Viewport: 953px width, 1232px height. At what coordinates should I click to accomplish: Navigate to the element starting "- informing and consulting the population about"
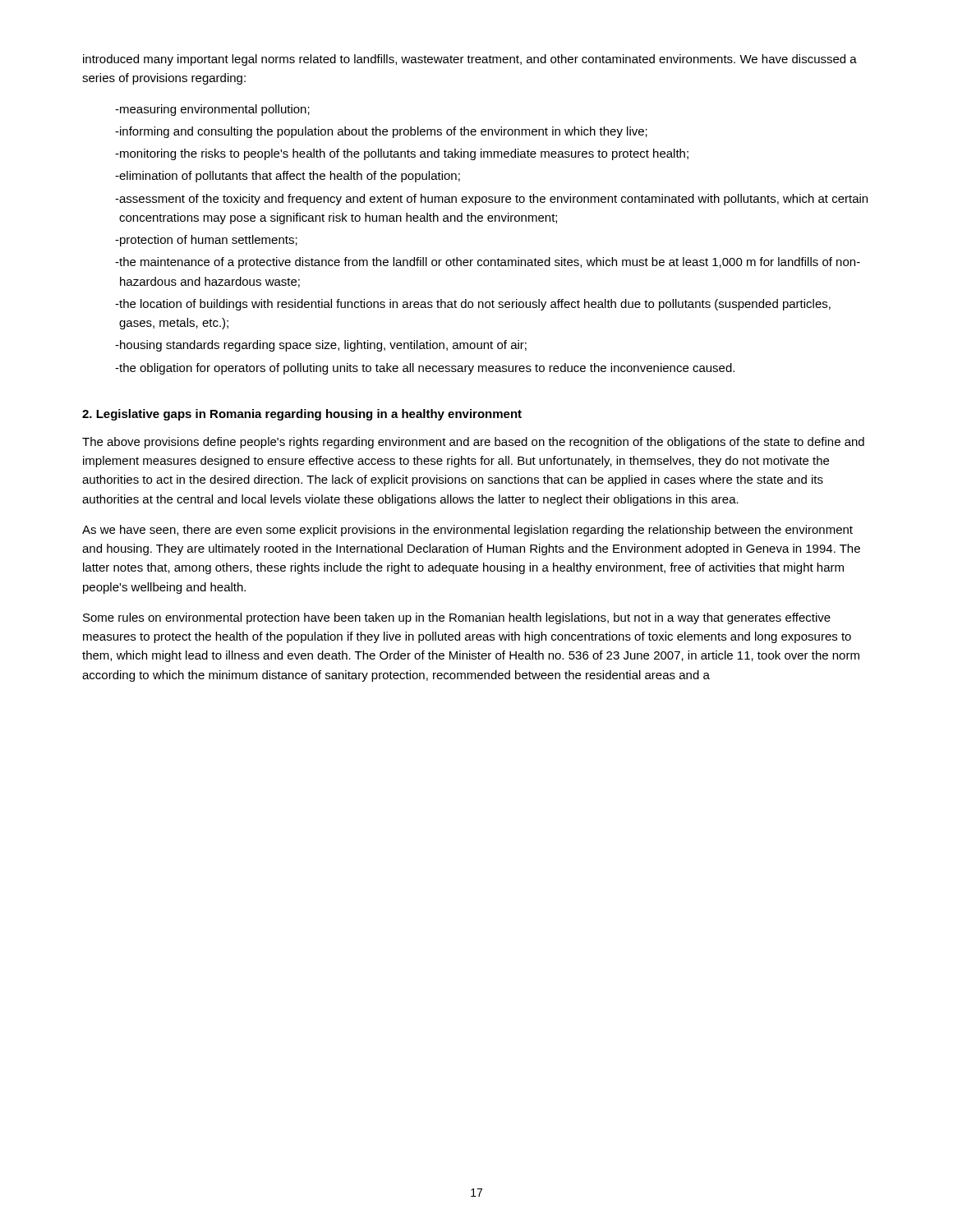click(x=476, y=131)
